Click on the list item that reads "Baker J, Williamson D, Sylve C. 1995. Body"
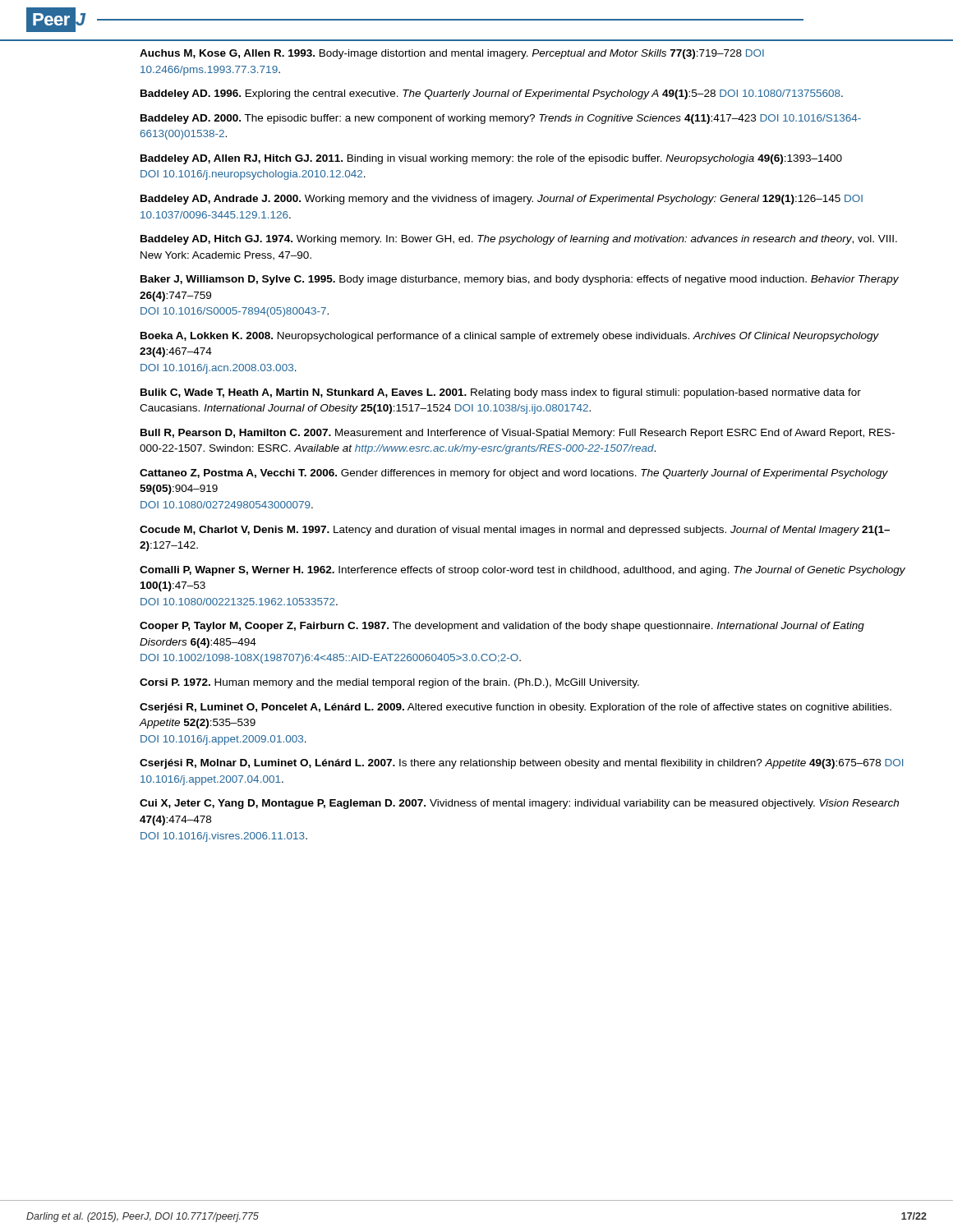 click(520, 280)
